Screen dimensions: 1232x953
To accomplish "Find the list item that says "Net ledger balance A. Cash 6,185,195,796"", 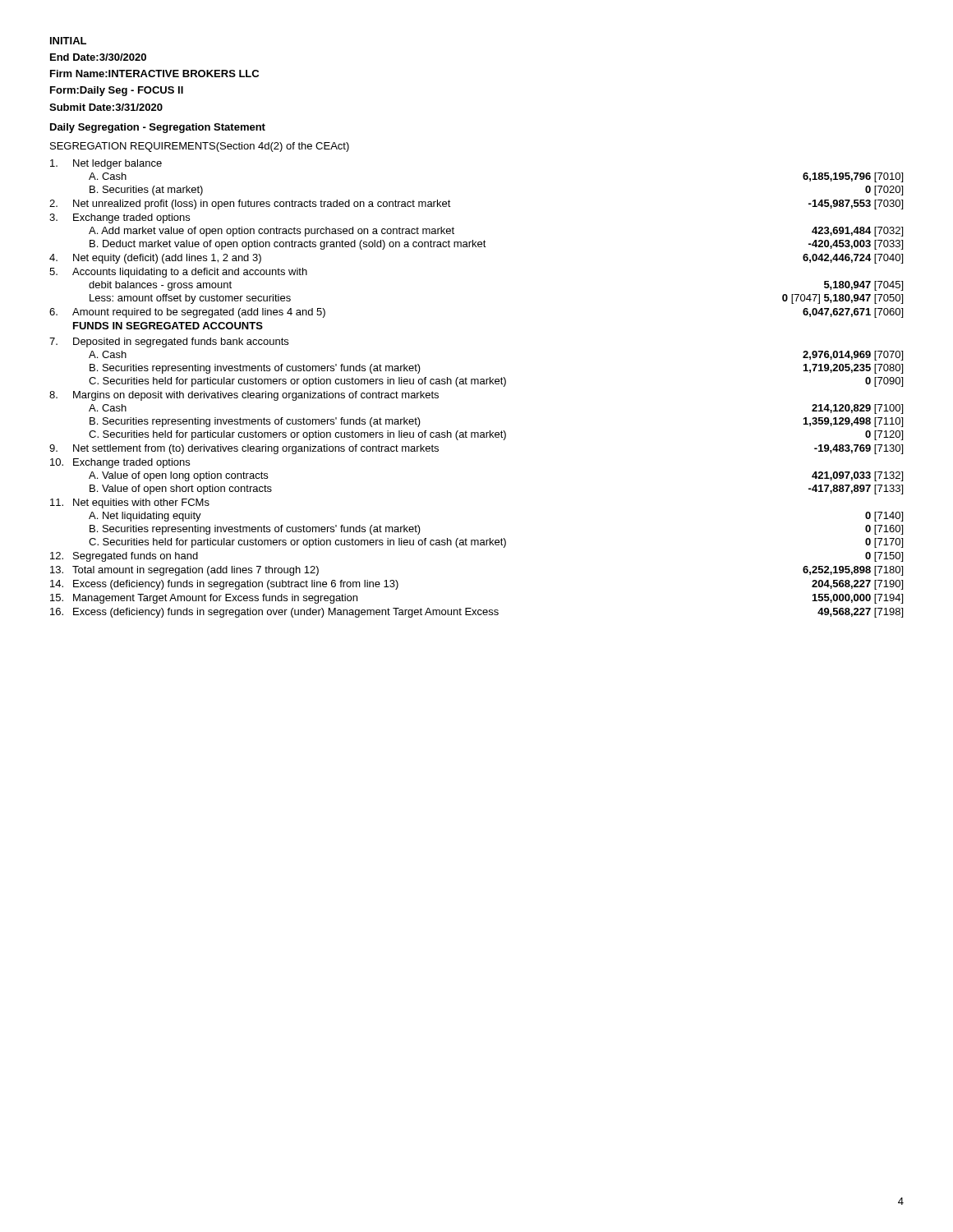I will (x=106, y=164).
